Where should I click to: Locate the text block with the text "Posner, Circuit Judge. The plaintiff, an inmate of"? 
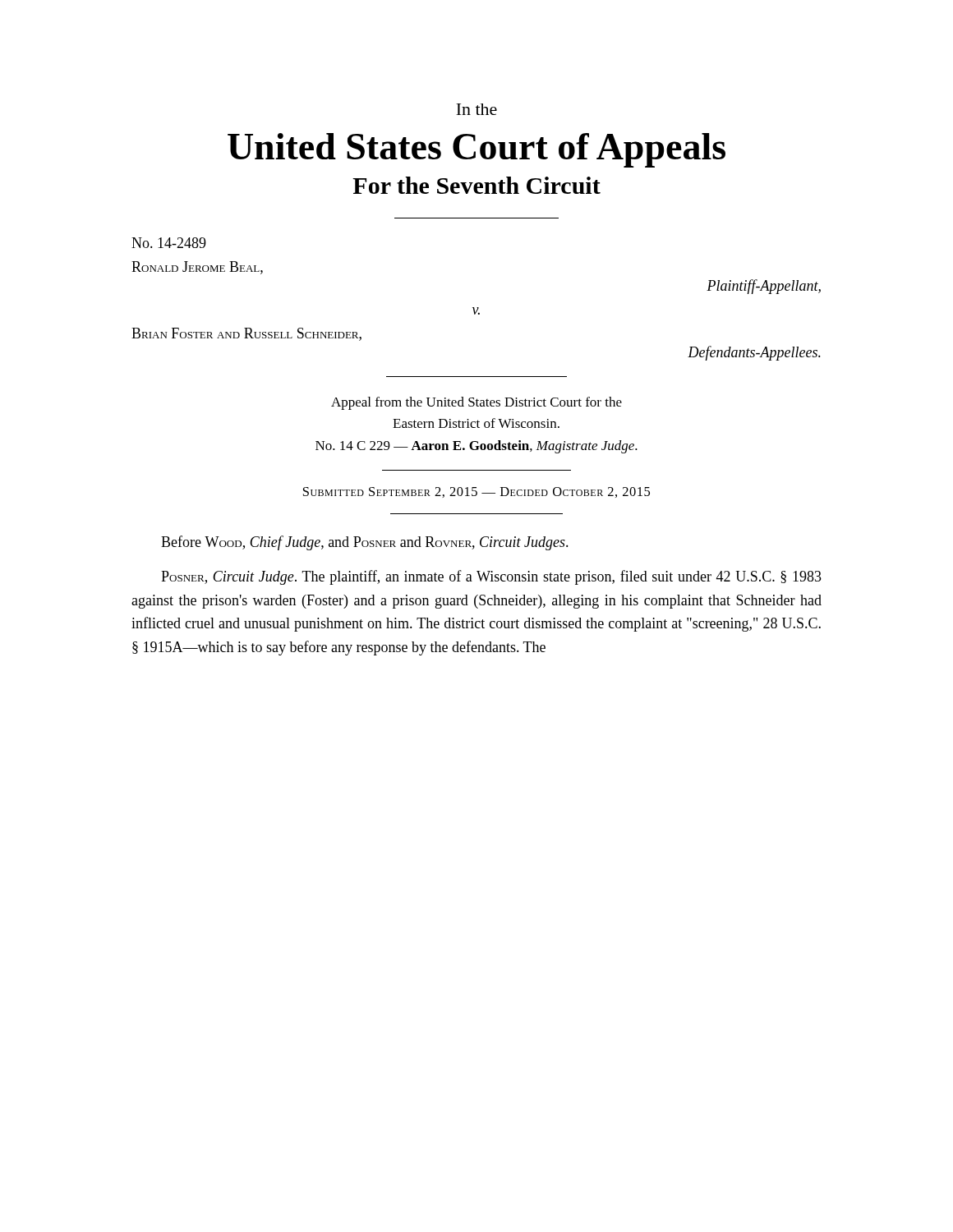click(x=476, y=612)
